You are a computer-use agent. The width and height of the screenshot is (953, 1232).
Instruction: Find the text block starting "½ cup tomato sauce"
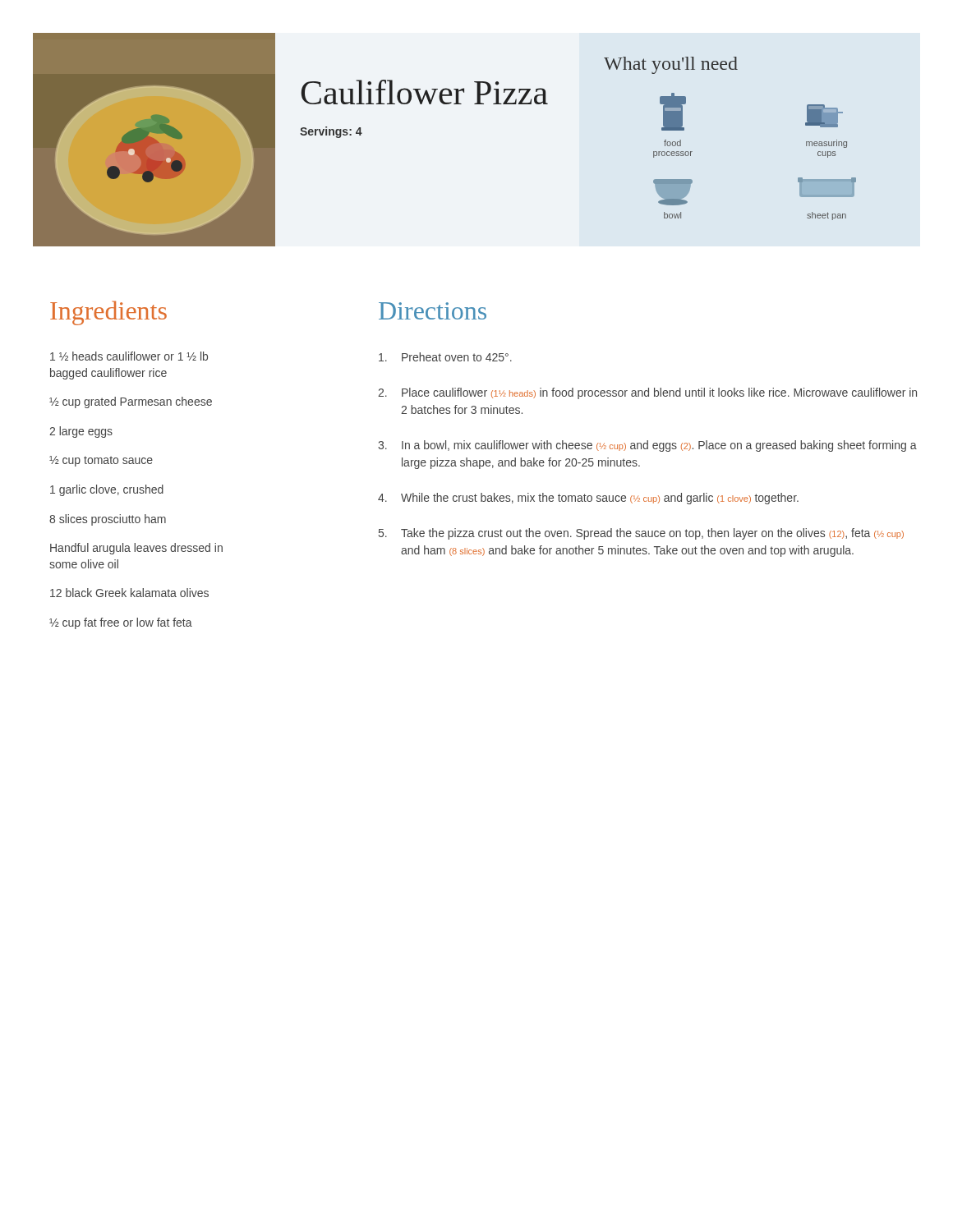point(101,460)
